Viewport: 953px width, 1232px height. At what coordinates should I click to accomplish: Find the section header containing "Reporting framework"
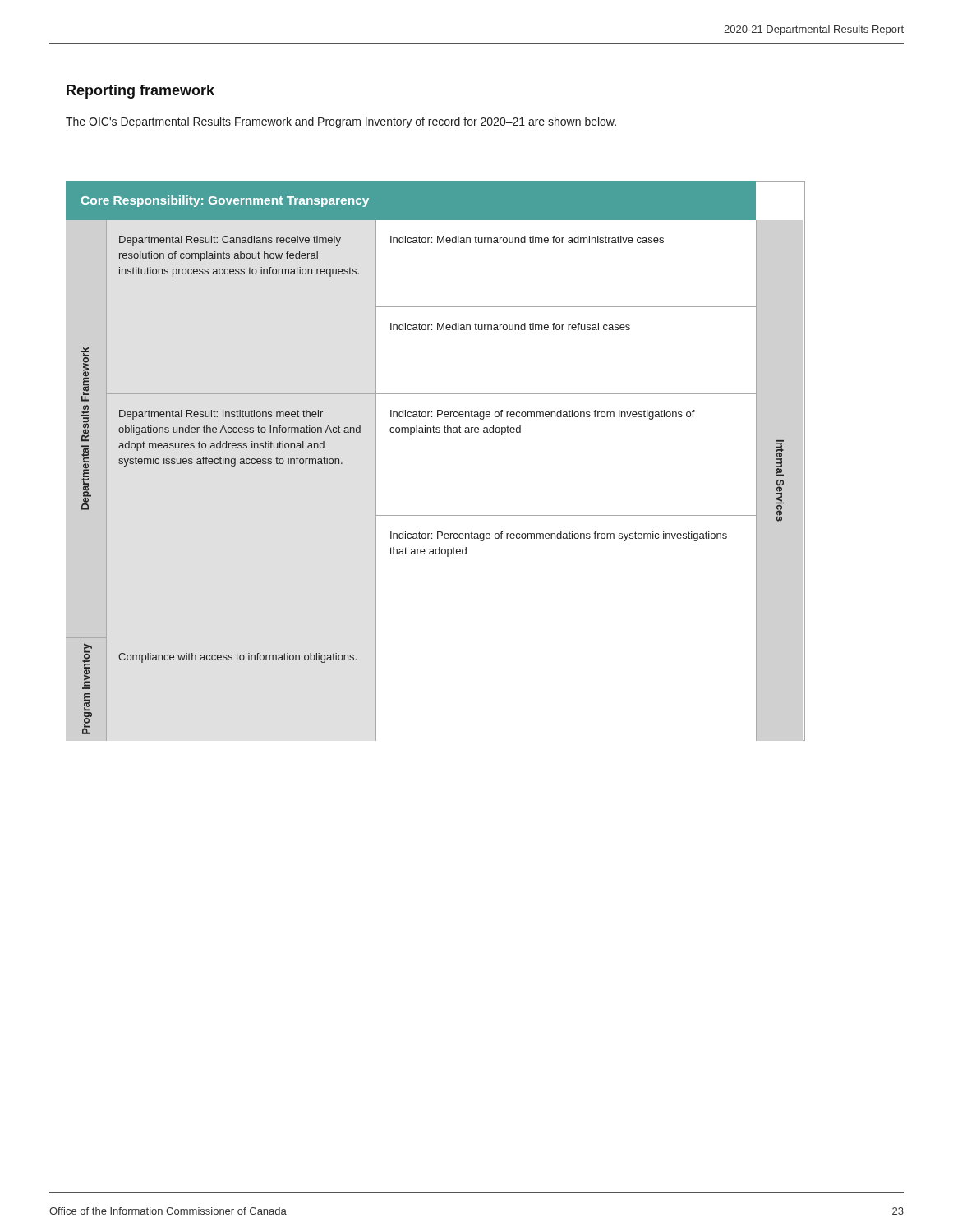point(140,90)
